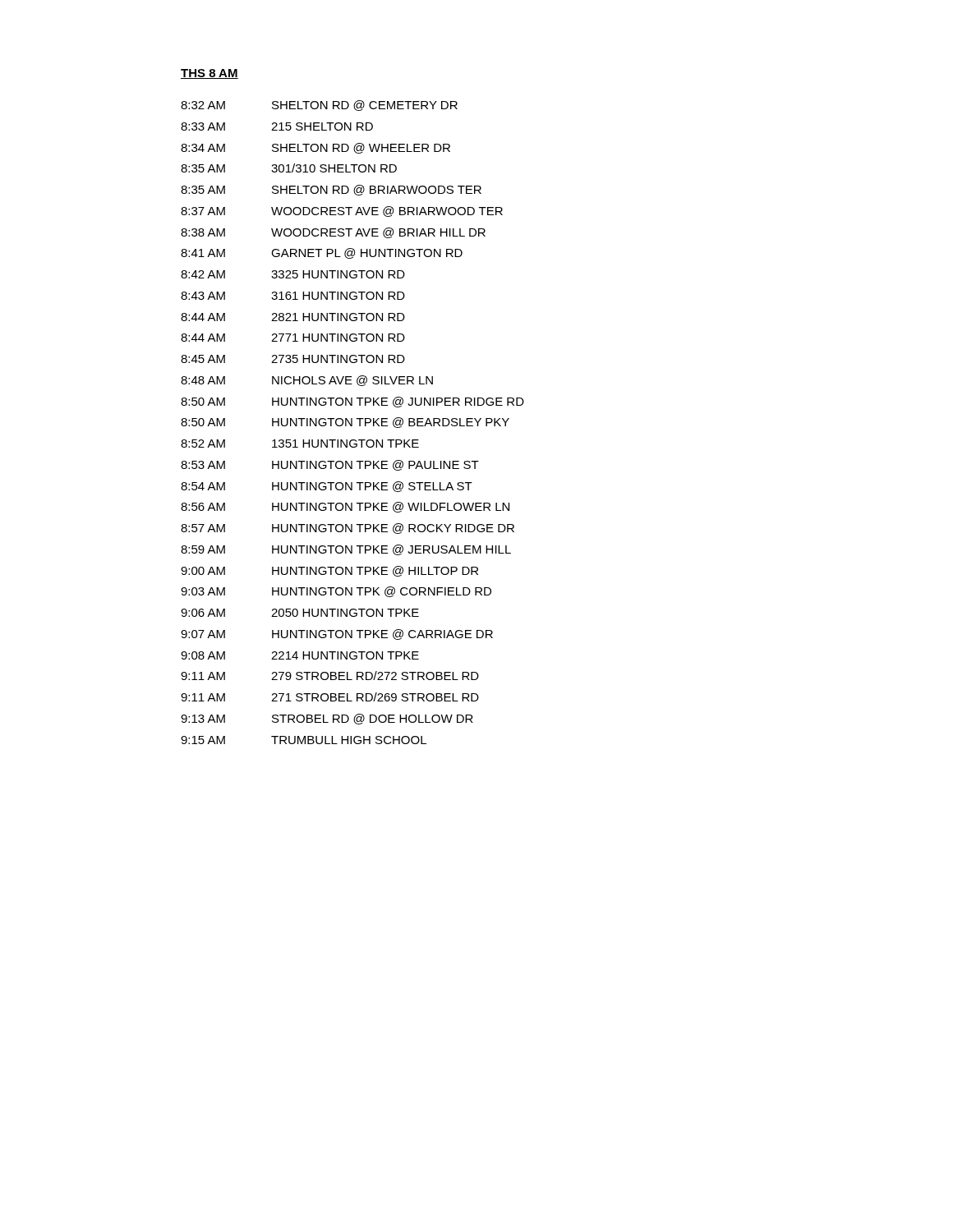This screenshot has height=1232, width=953.
Task: Click on the table containing "8:44 AM"
Action: coord(352,422)
